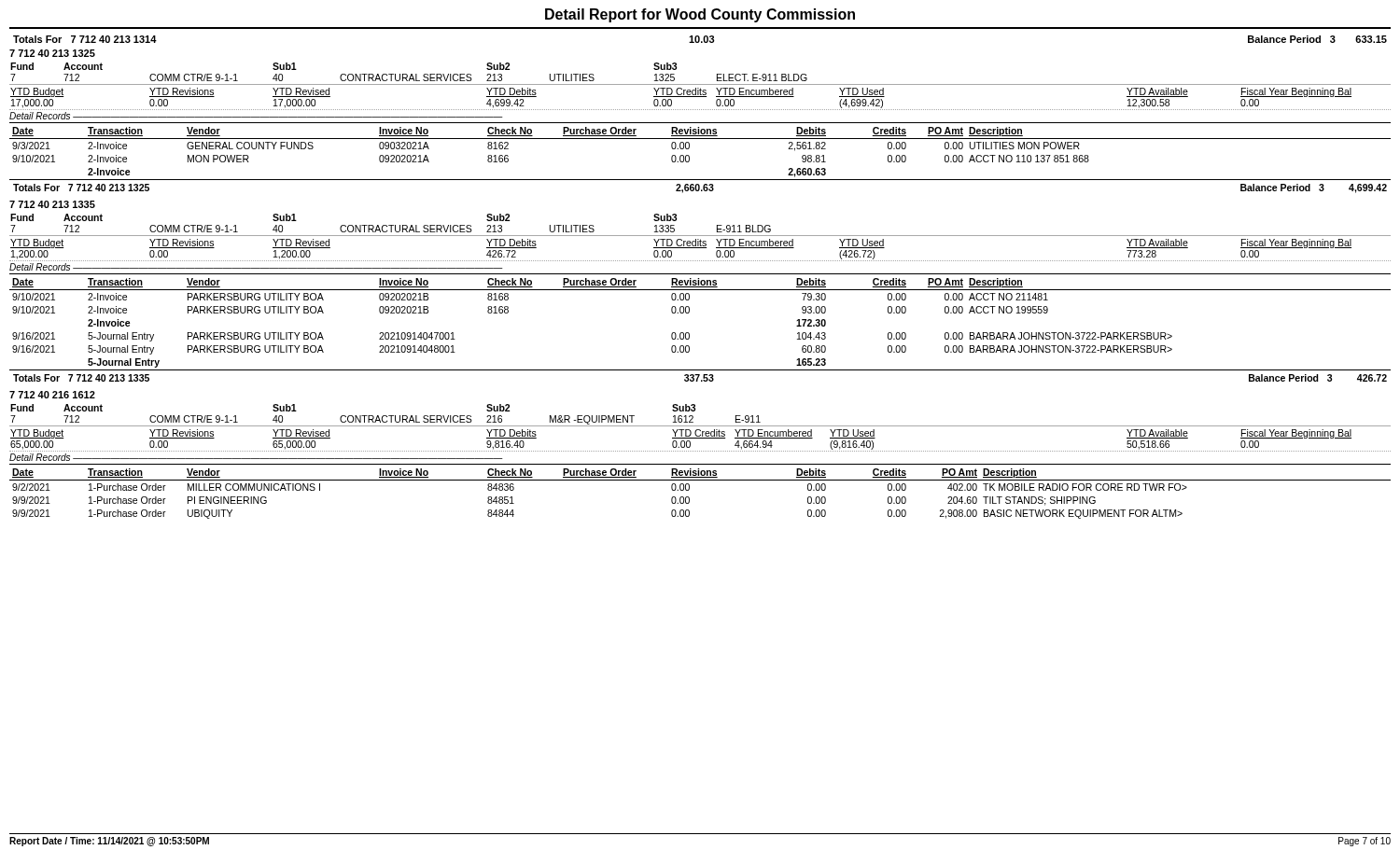Point to the section header beginning "7 712 40 216"
This screenshot has width=1400, height=850.
[x=52, y=395]
